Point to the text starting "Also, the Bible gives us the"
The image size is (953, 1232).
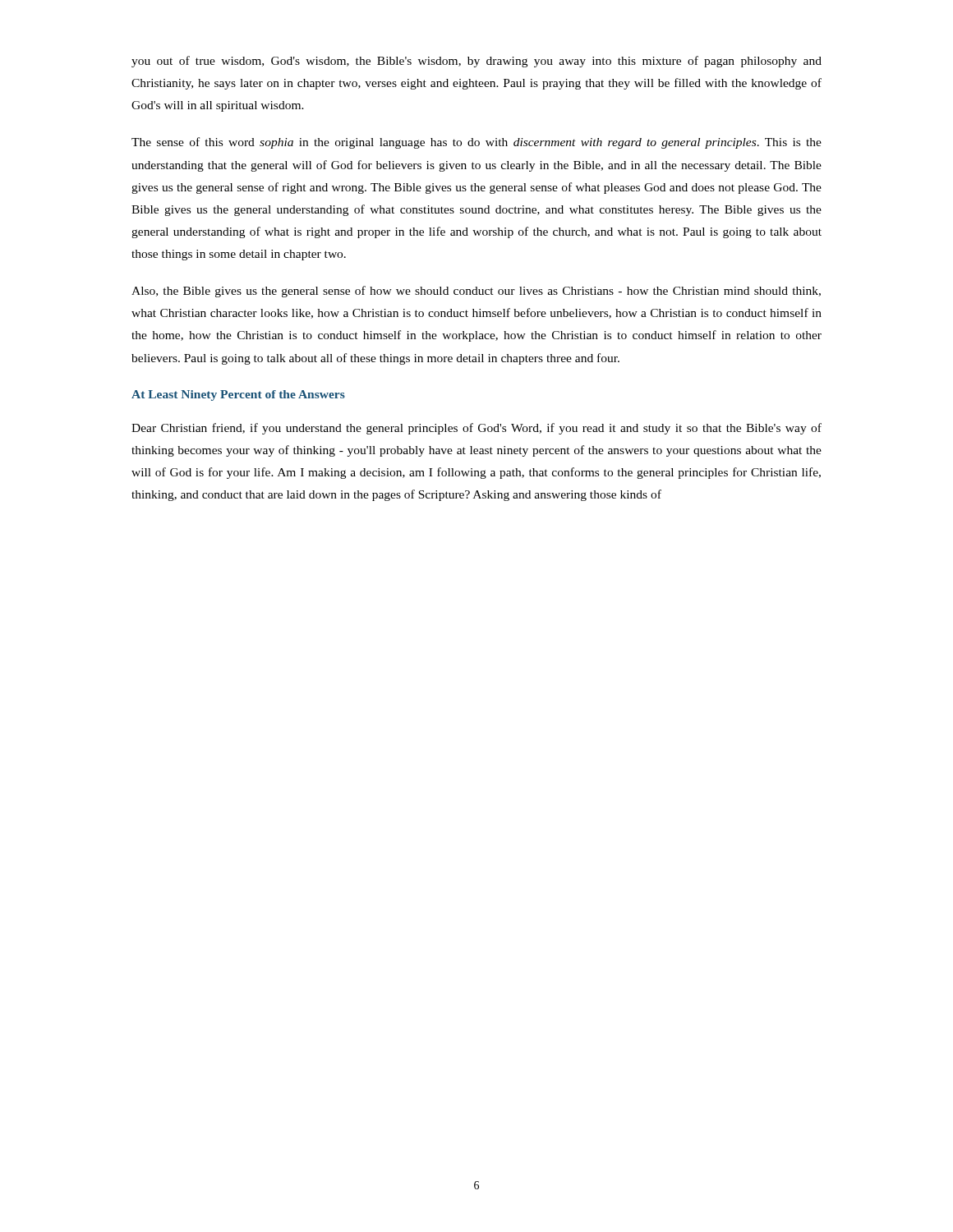[476, 324]
